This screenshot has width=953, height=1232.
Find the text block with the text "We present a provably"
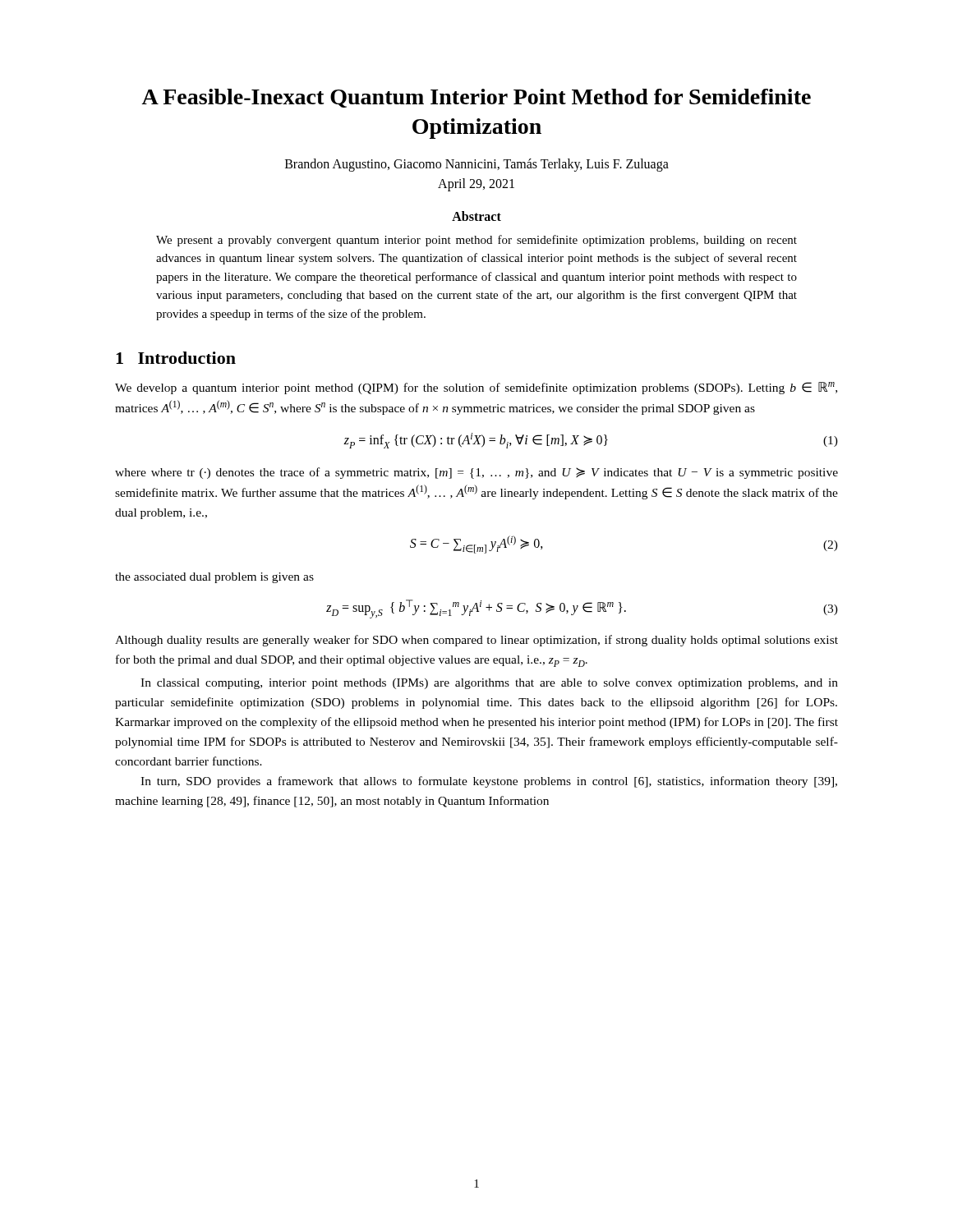476,277
